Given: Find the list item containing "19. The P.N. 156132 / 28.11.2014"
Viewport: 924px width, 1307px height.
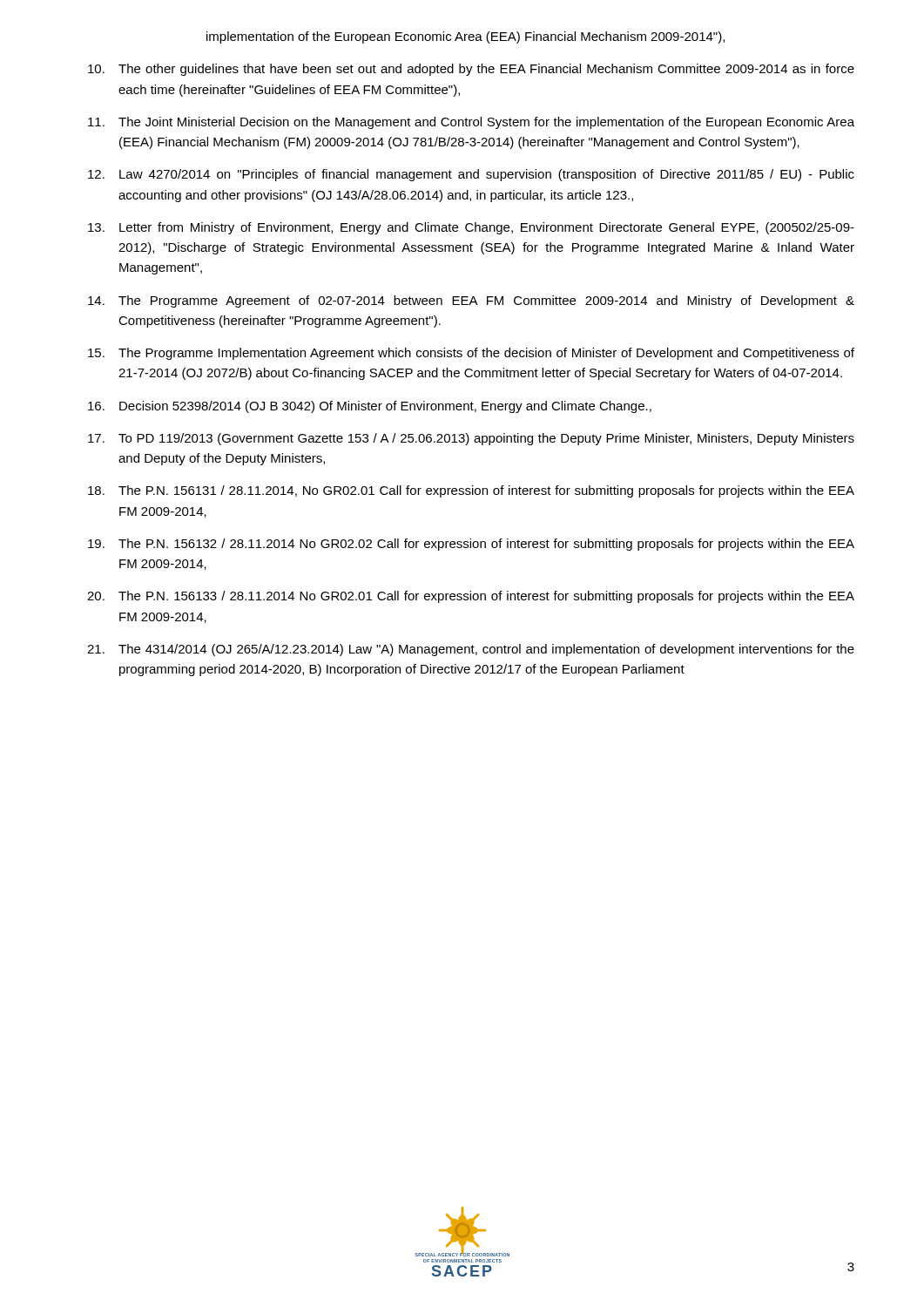Looking at the screenshot, I should [471, 553].
